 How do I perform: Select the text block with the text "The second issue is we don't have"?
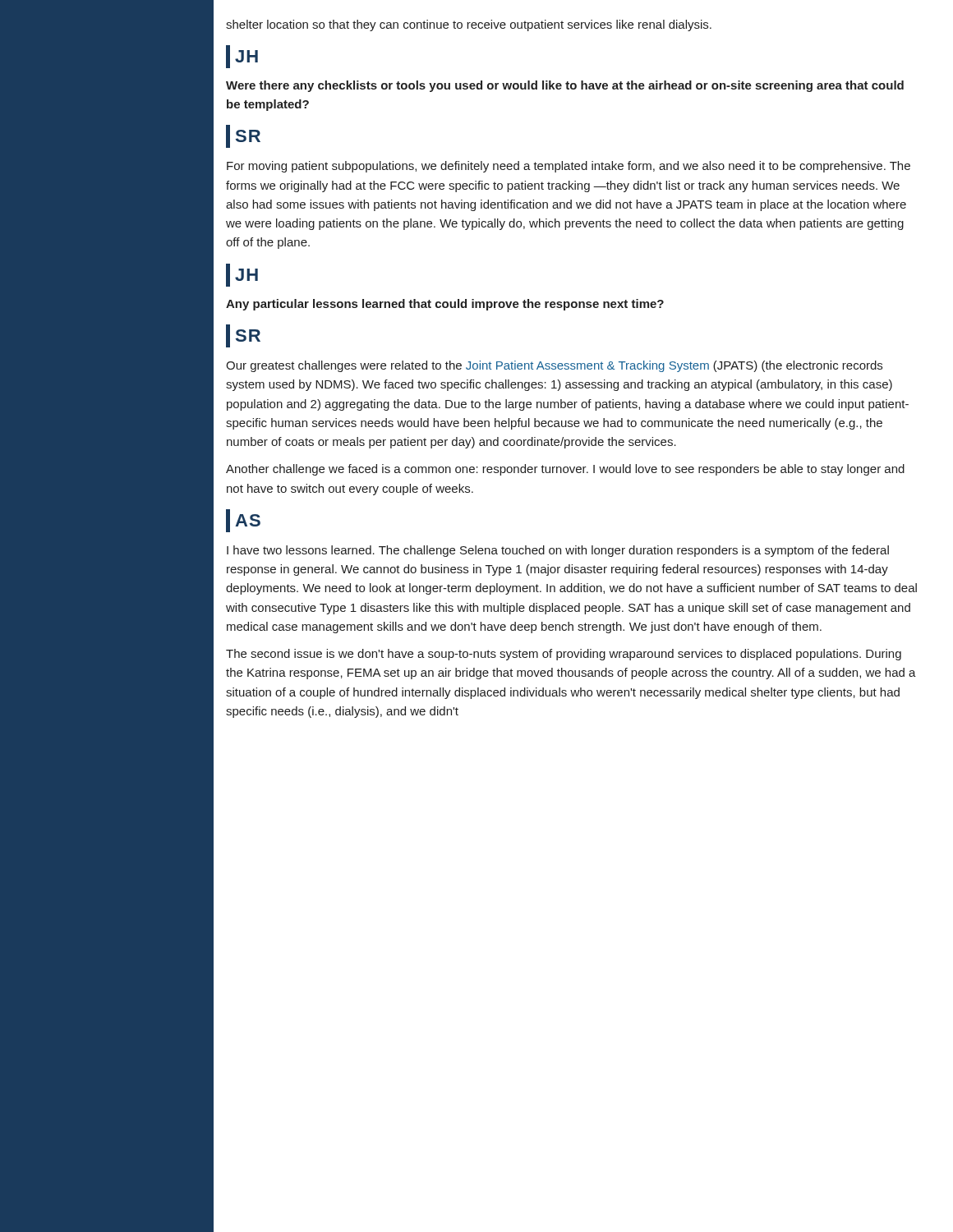click(x=571, y=682)
